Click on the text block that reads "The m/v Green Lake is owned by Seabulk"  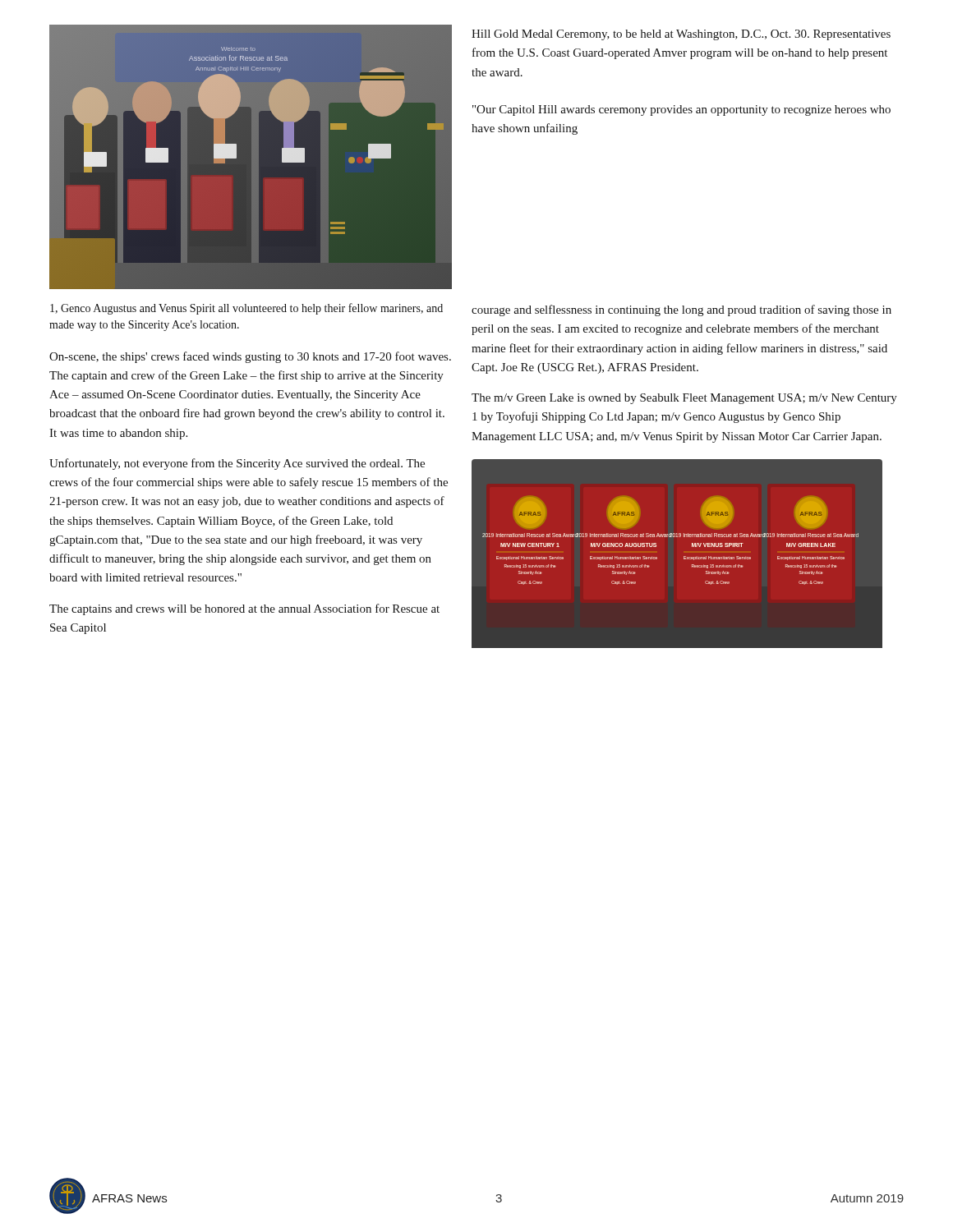pyautogui.click(x=684, y=417)
